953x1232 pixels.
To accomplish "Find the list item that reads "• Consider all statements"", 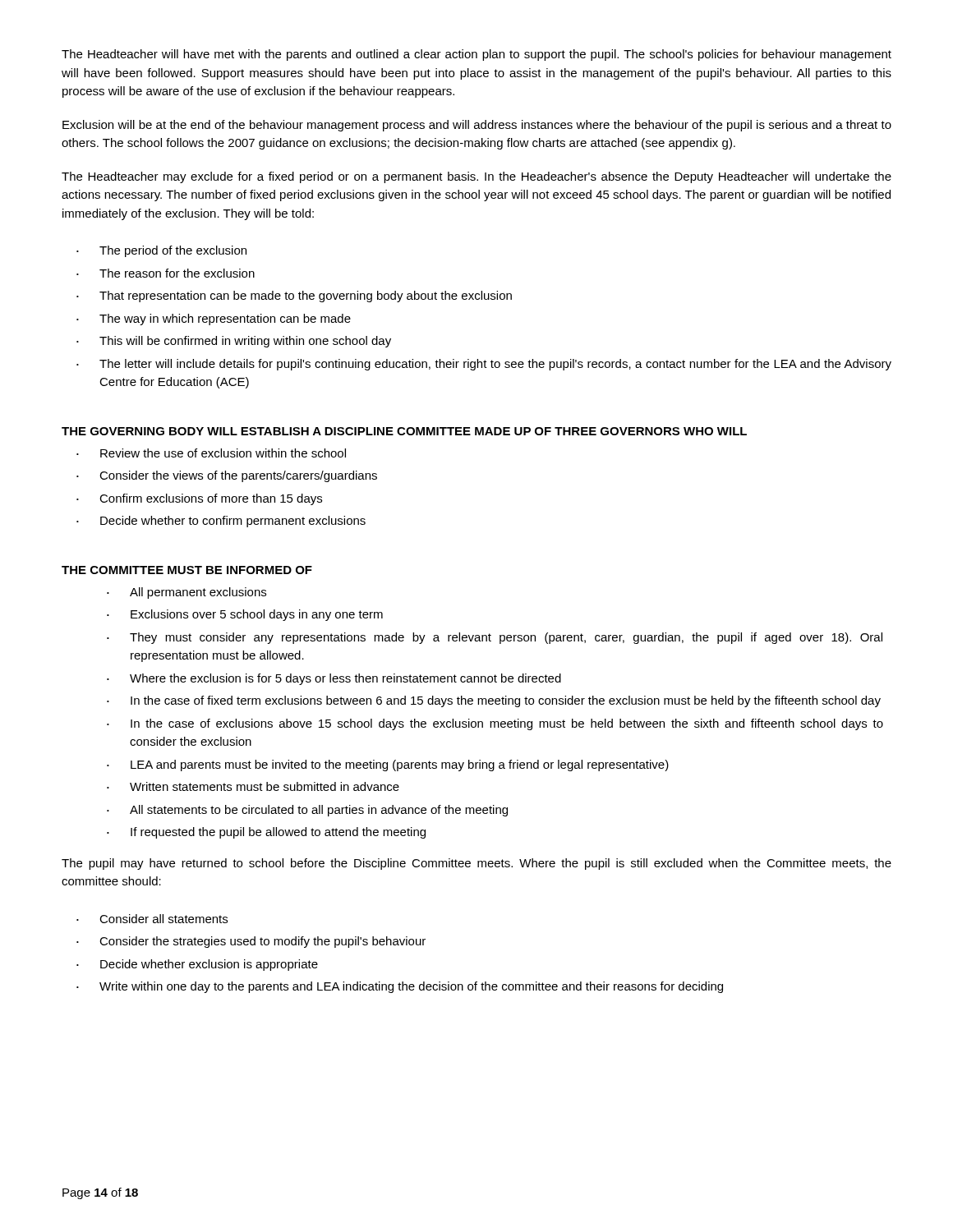I will point(152,919).
